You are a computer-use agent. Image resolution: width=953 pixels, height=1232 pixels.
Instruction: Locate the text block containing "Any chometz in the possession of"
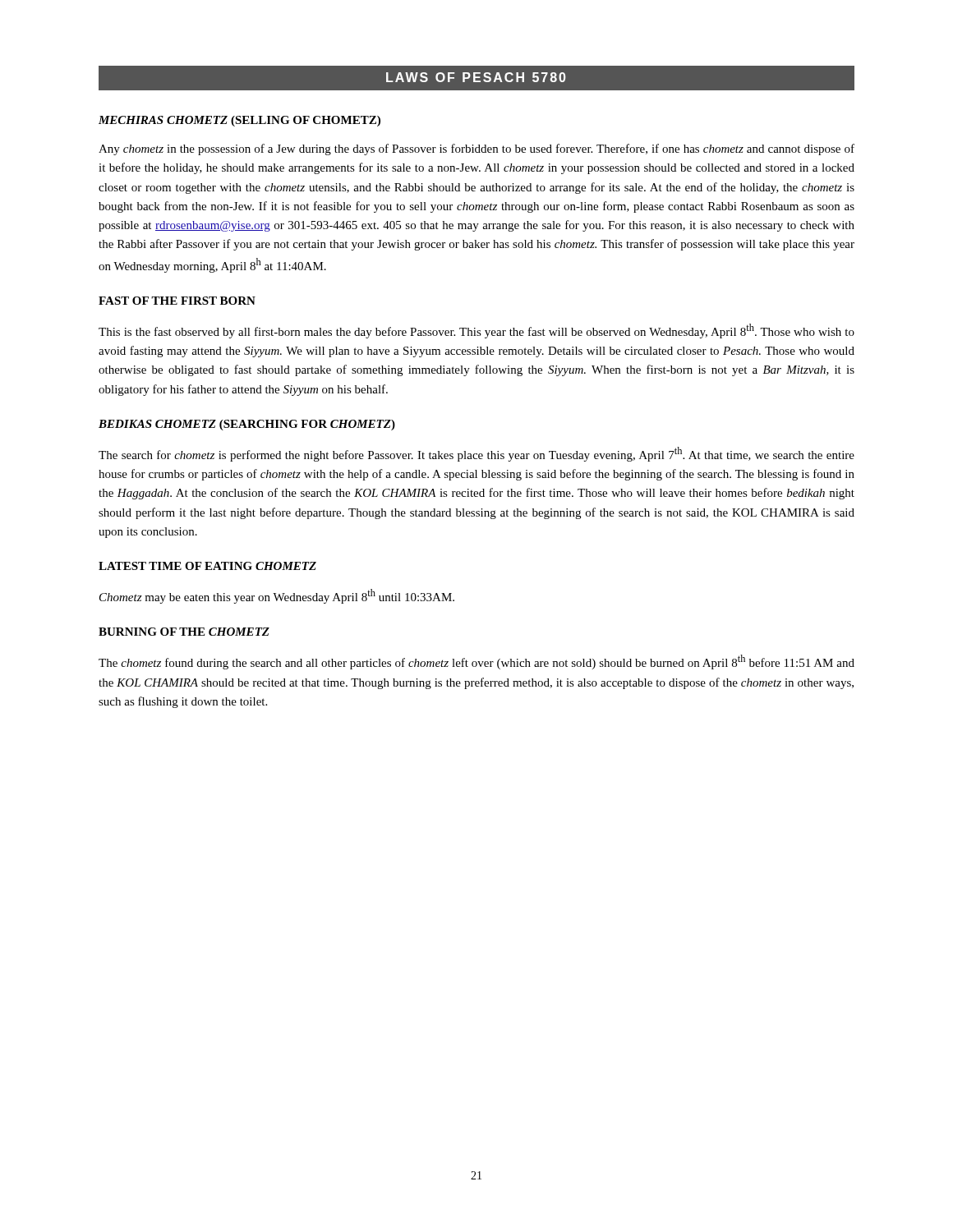(476, 208)
